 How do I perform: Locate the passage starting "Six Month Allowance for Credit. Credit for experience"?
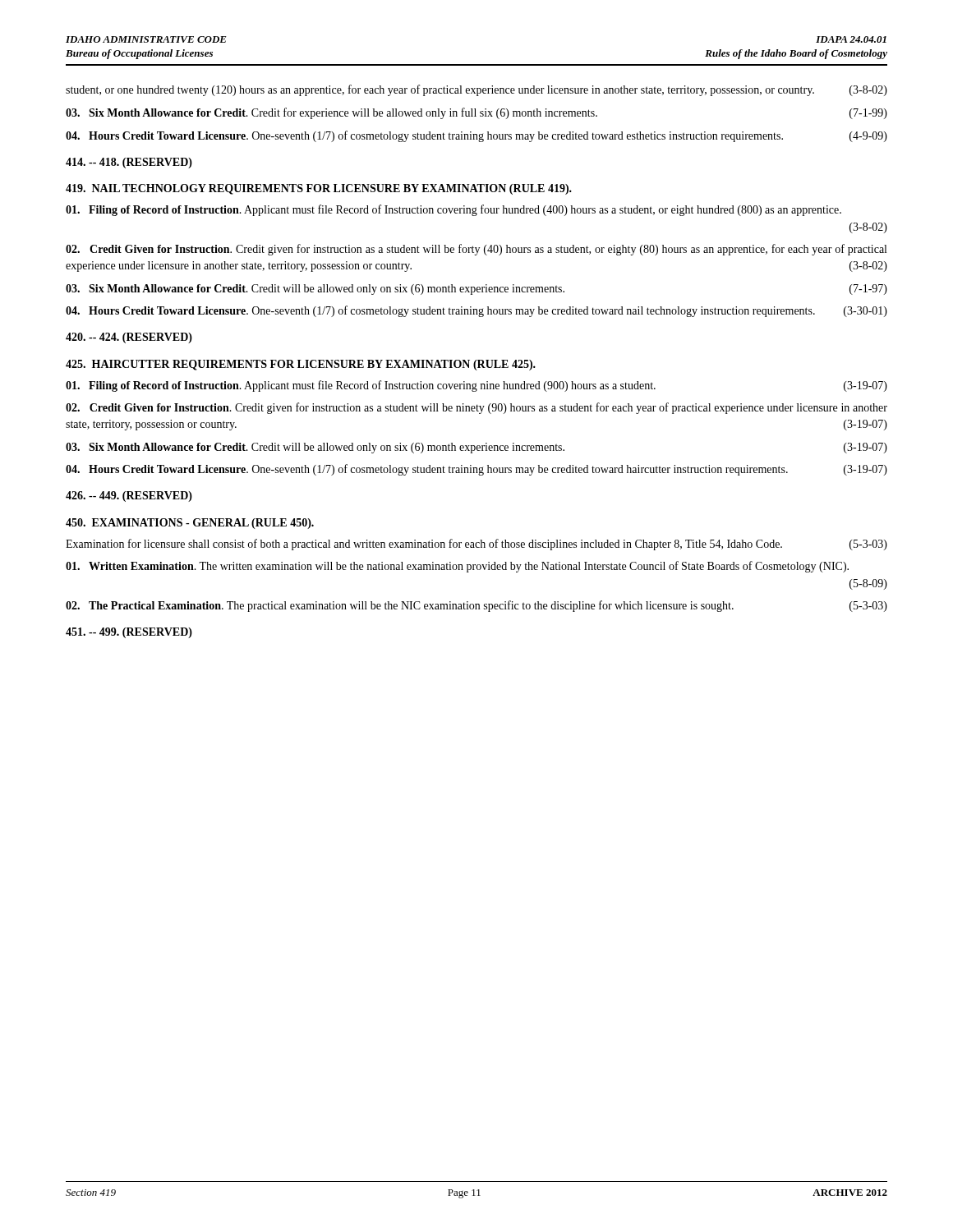(476, 114)
